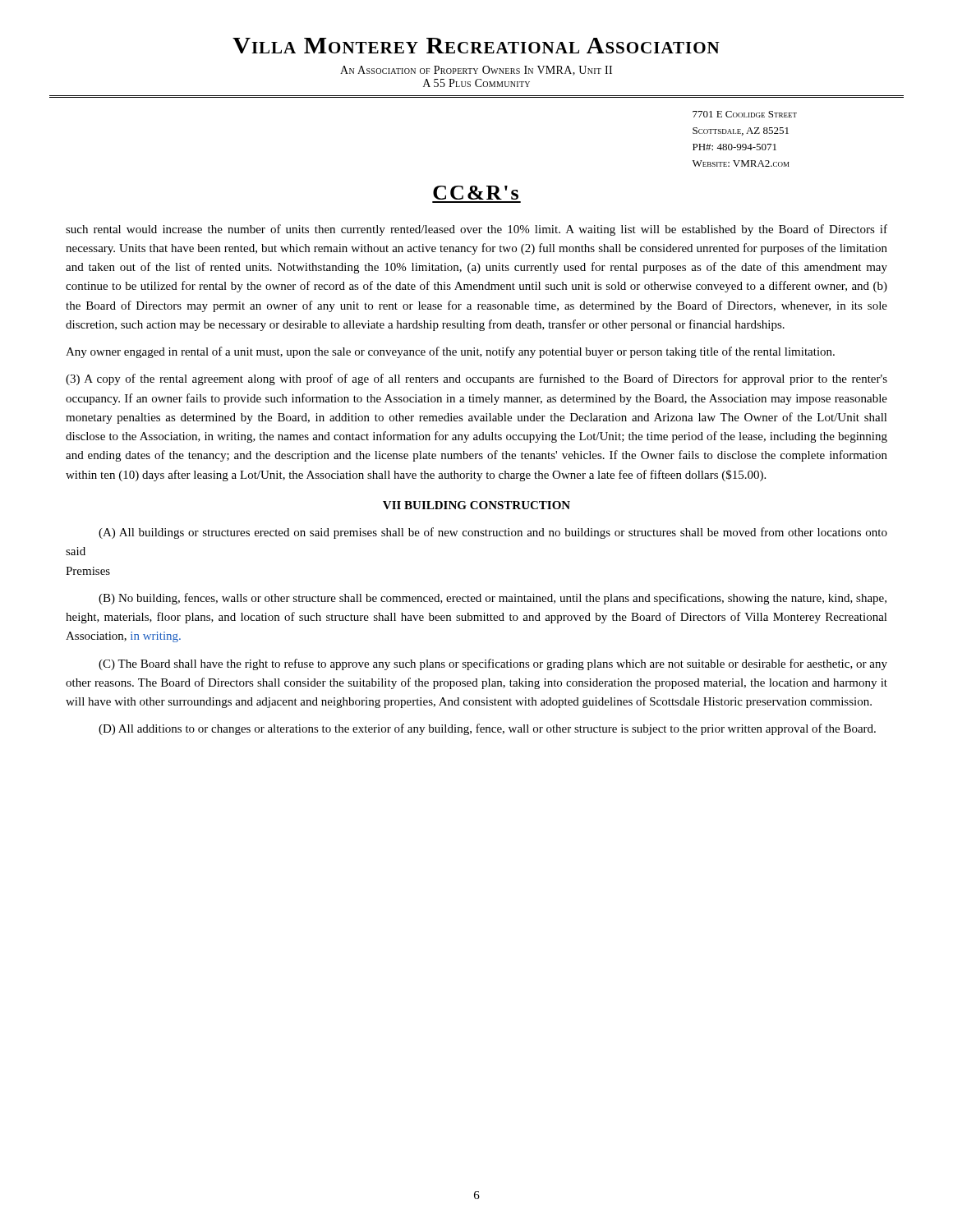Viewport: 953px width, 1232px height.
Task: Where is the passage that starts "(A) All buildings"?
Action: click(493, 533)
